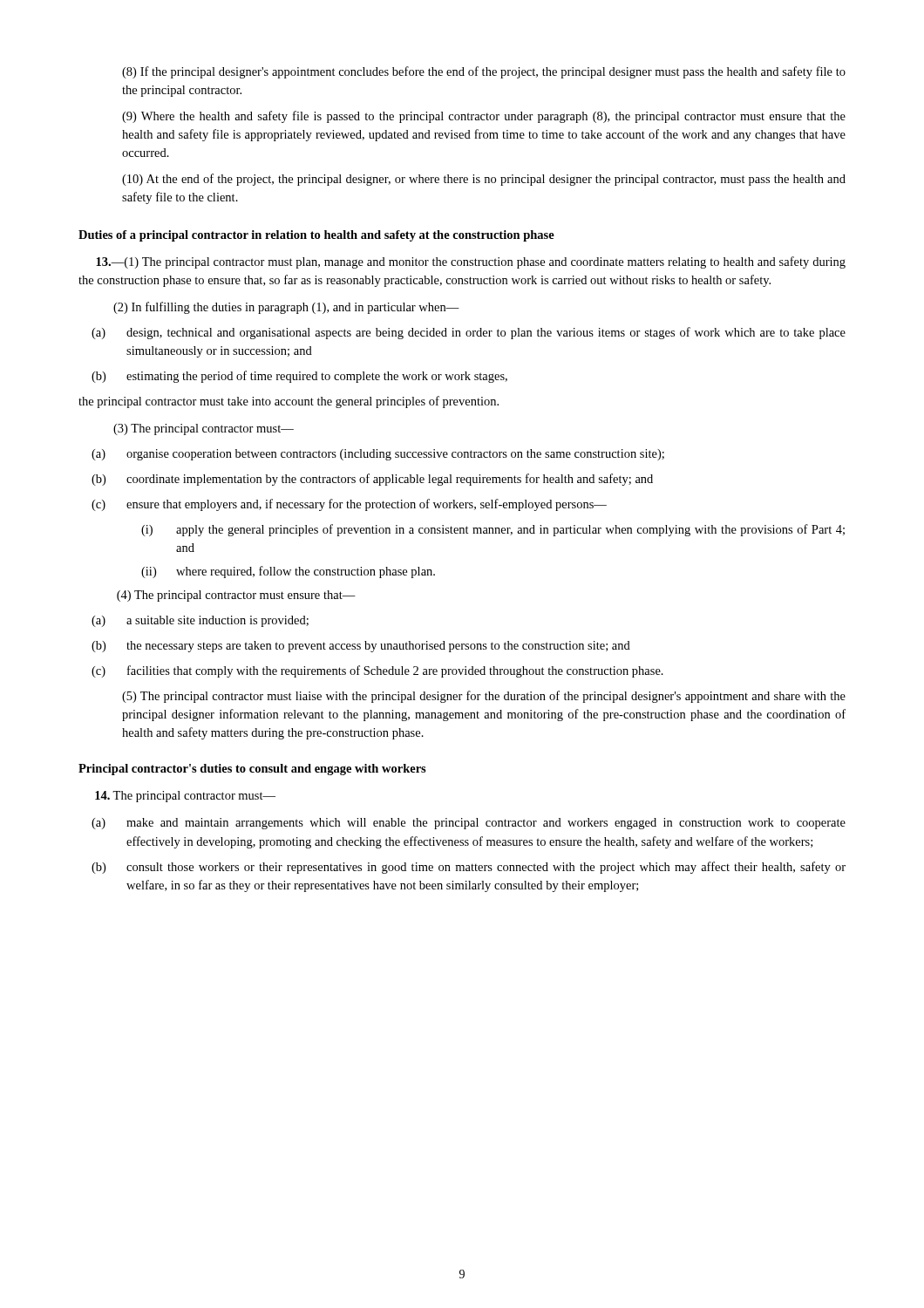Viewport: 924px width, 1308px height.
Task: Click on the text block starting "(b) the necessary steps are taken"
Action: tap(462, 646)
